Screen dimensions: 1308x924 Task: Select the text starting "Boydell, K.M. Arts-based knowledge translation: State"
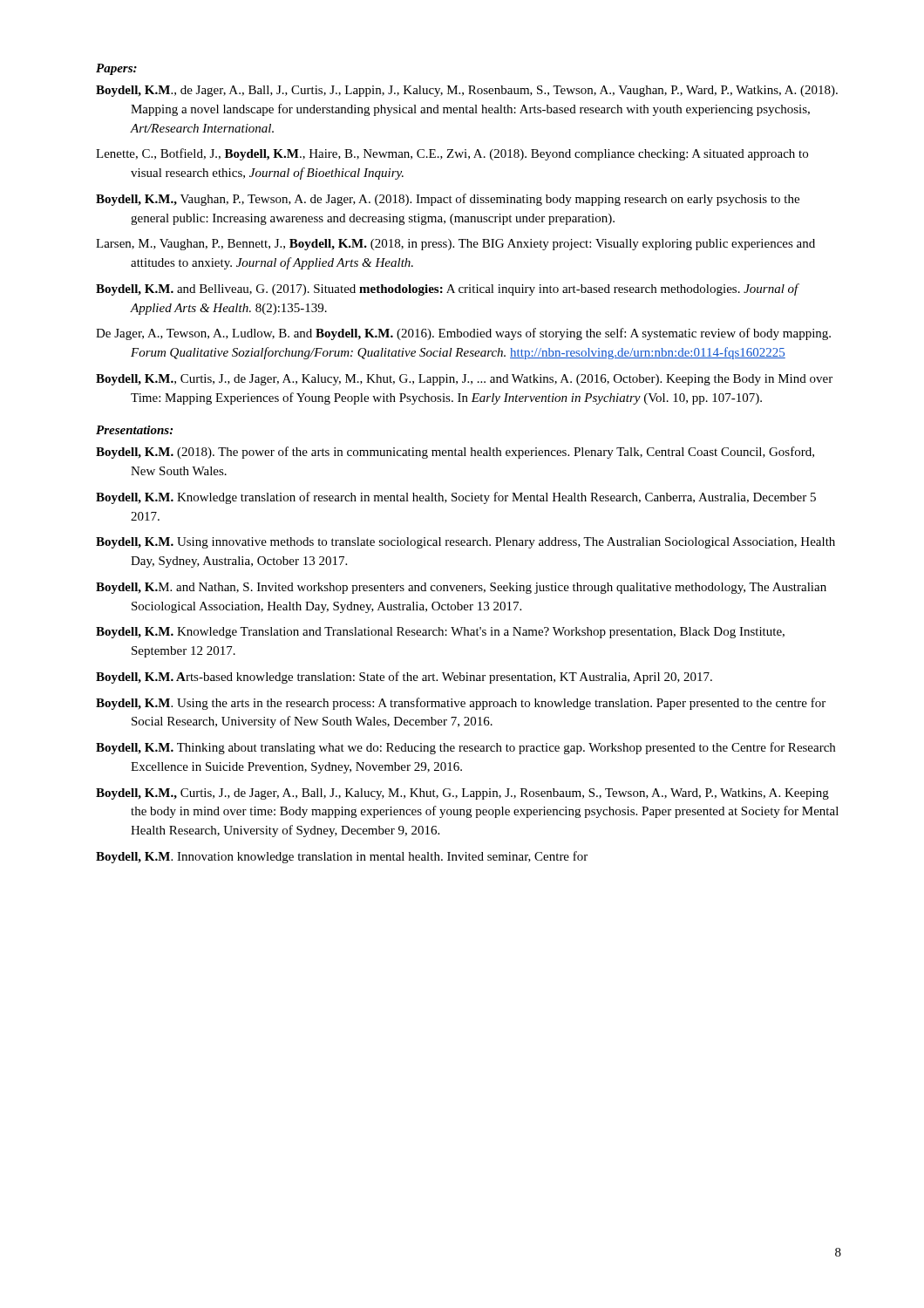click(x=404, y=676)
